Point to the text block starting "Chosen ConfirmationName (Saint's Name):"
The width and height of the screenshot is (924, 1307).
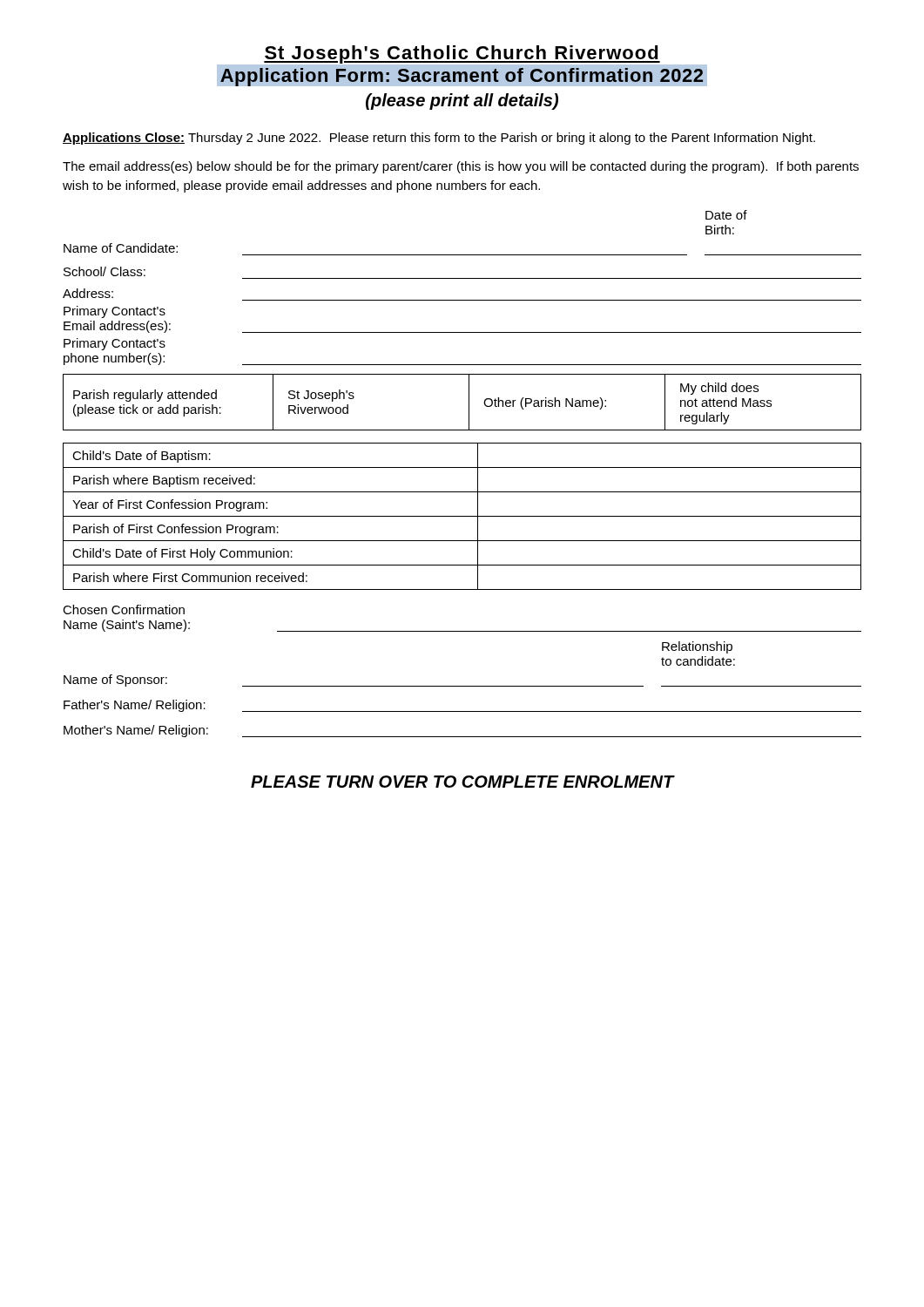124,609
